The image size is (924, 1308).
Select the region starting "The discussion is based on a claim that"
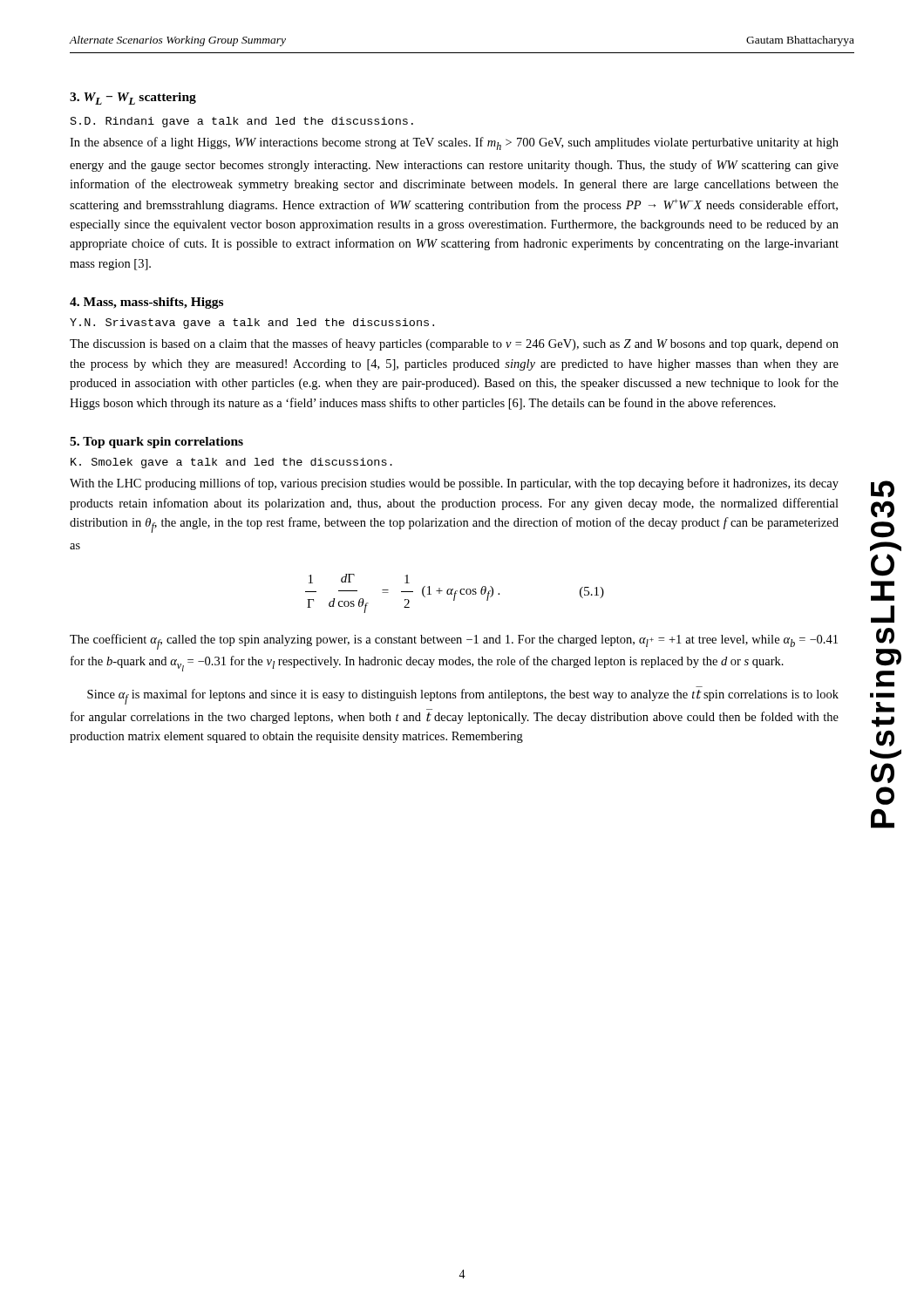454,373
